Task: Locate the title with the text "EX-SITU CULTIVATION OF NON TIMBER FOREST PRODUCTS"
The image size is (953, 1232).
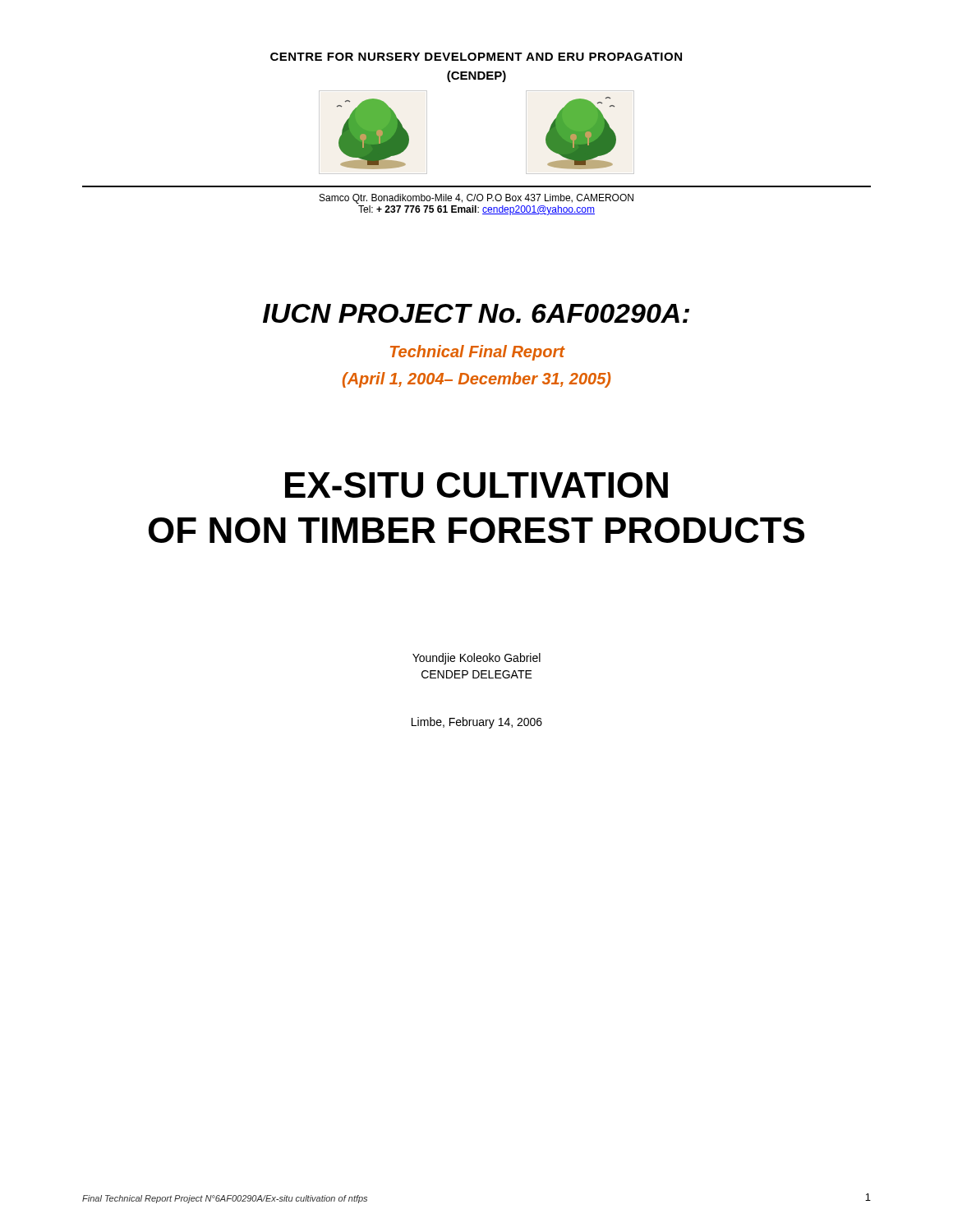Action: [476, 508]
